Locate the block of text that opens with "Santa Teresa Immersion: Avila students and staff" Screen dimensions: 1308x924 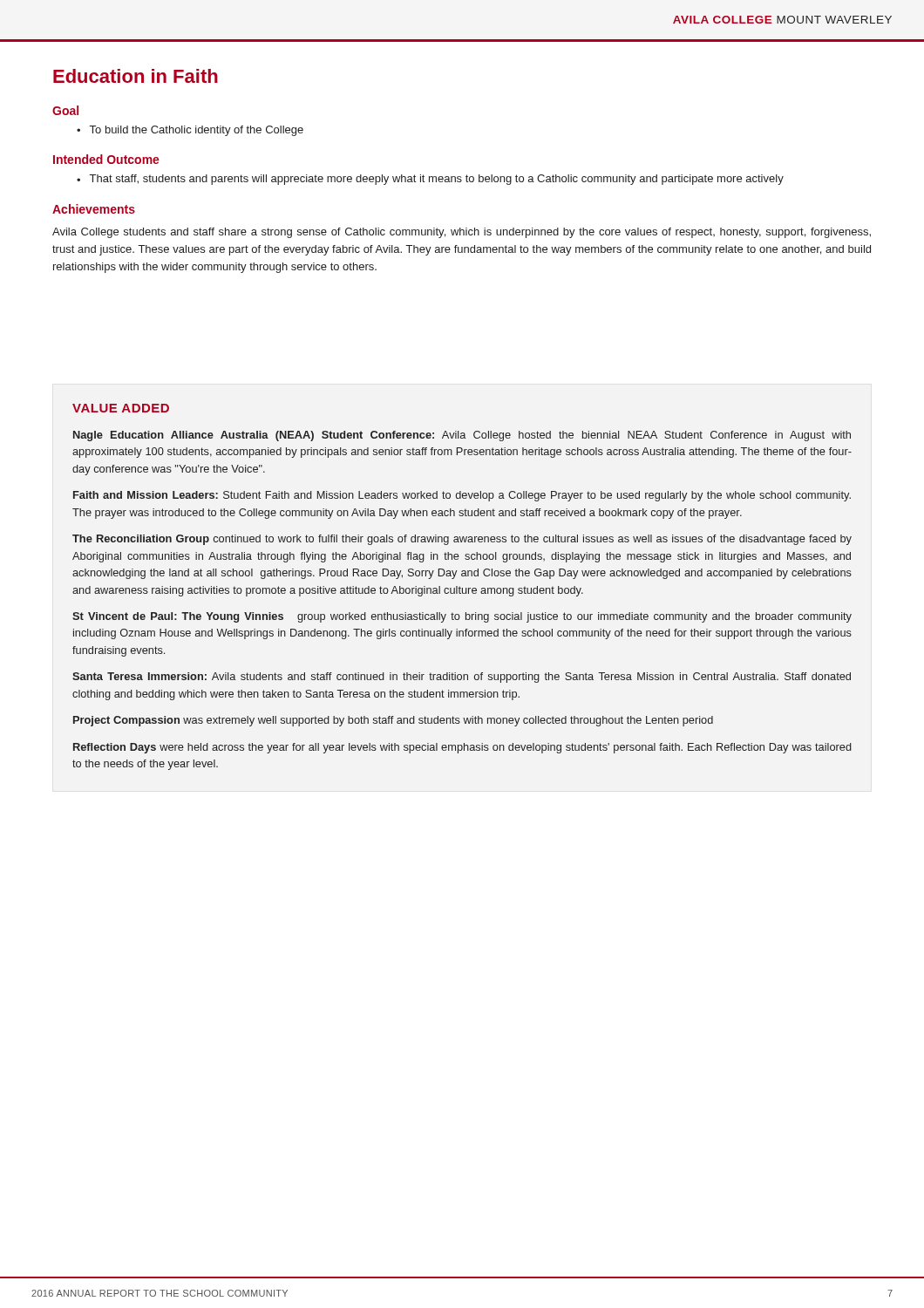(462, 685)
